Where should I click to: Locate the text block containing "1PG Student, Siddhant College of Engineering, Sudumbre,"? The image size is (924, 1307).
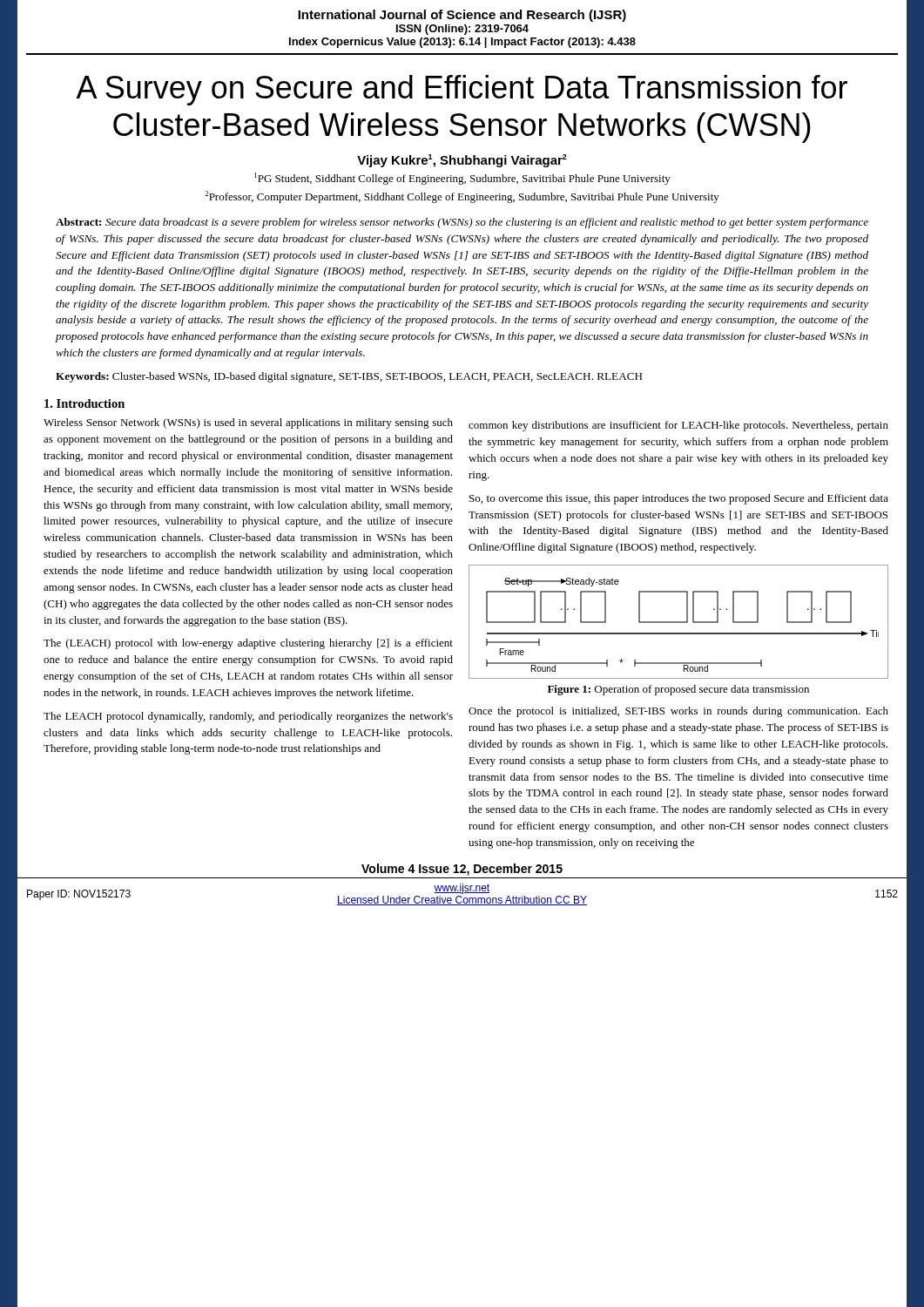pos(462,178)
